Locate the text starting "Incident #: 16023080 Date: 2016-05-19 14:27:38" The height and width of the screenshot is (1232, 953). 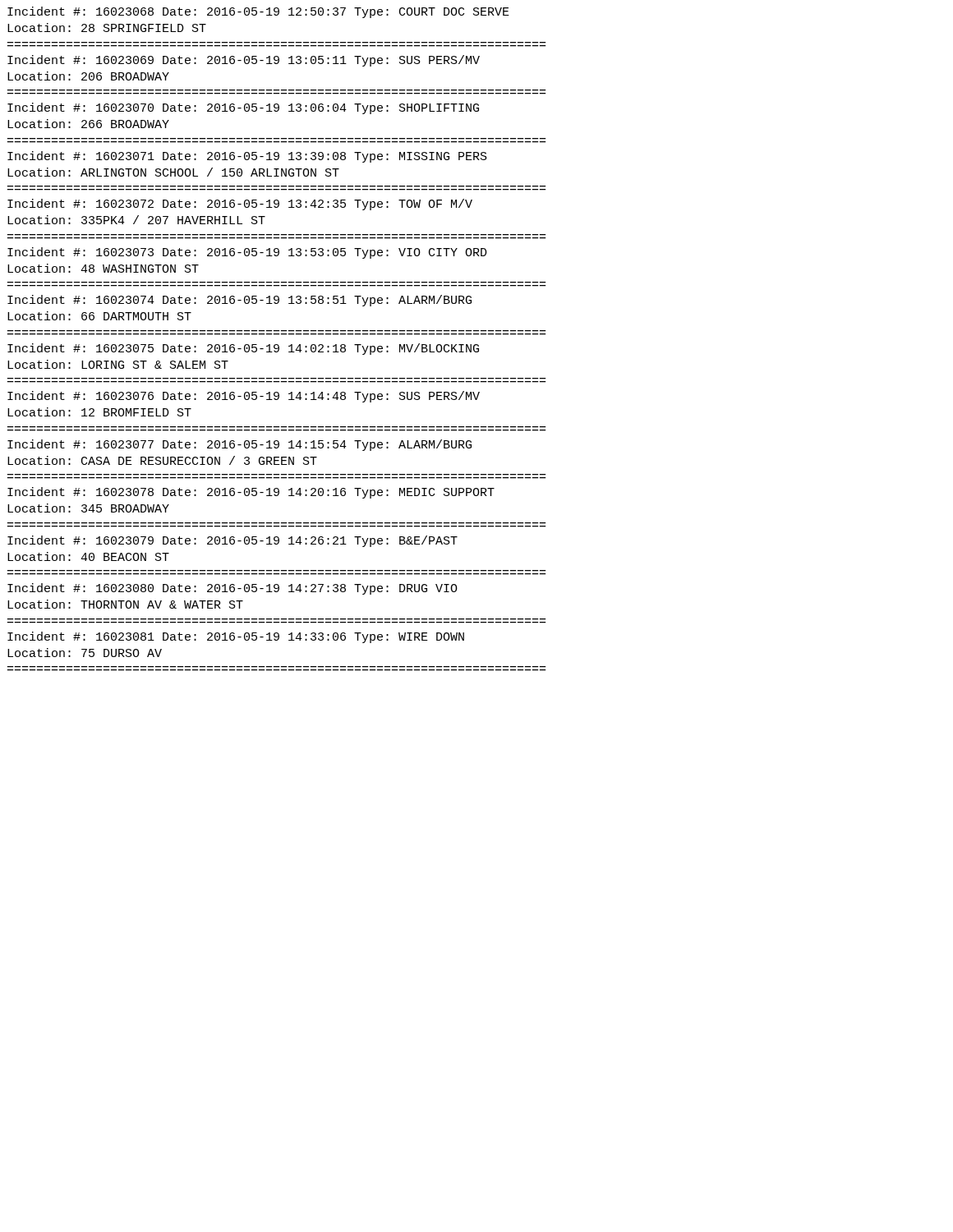click(232, 589)
